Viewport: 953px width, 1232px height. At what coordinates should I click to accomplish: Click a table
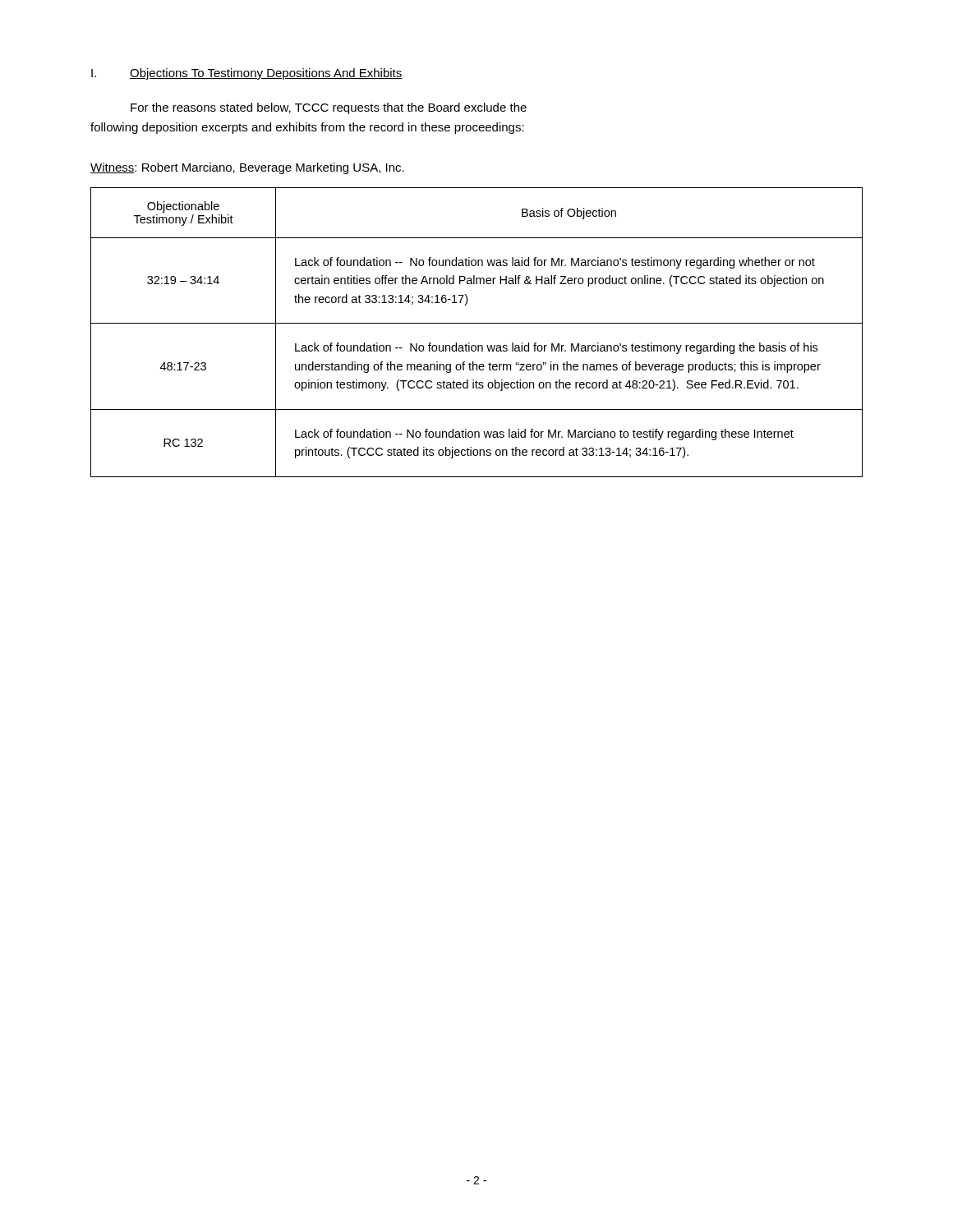476,332
